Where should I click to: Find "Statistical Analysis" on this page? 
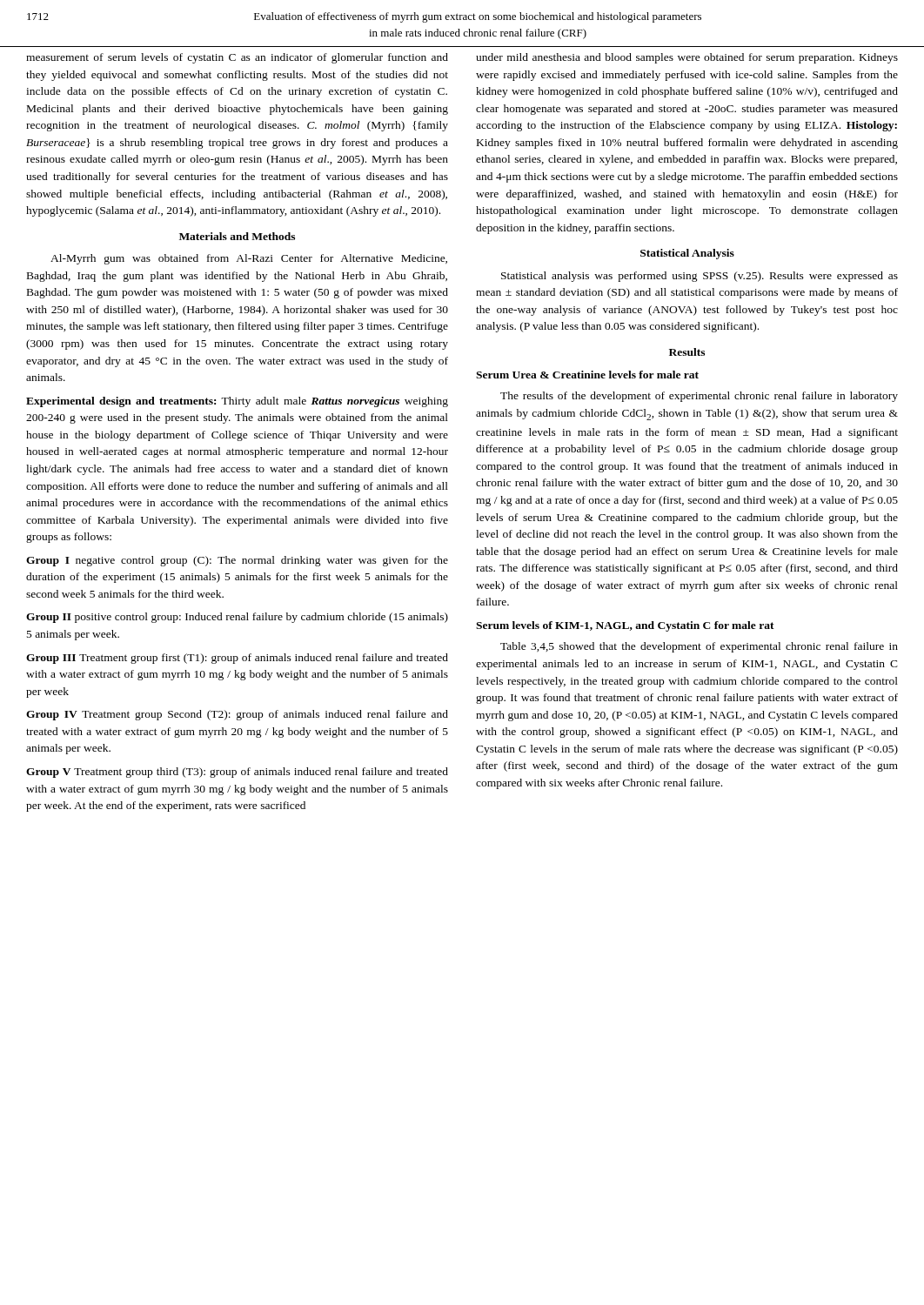[687, 253]
